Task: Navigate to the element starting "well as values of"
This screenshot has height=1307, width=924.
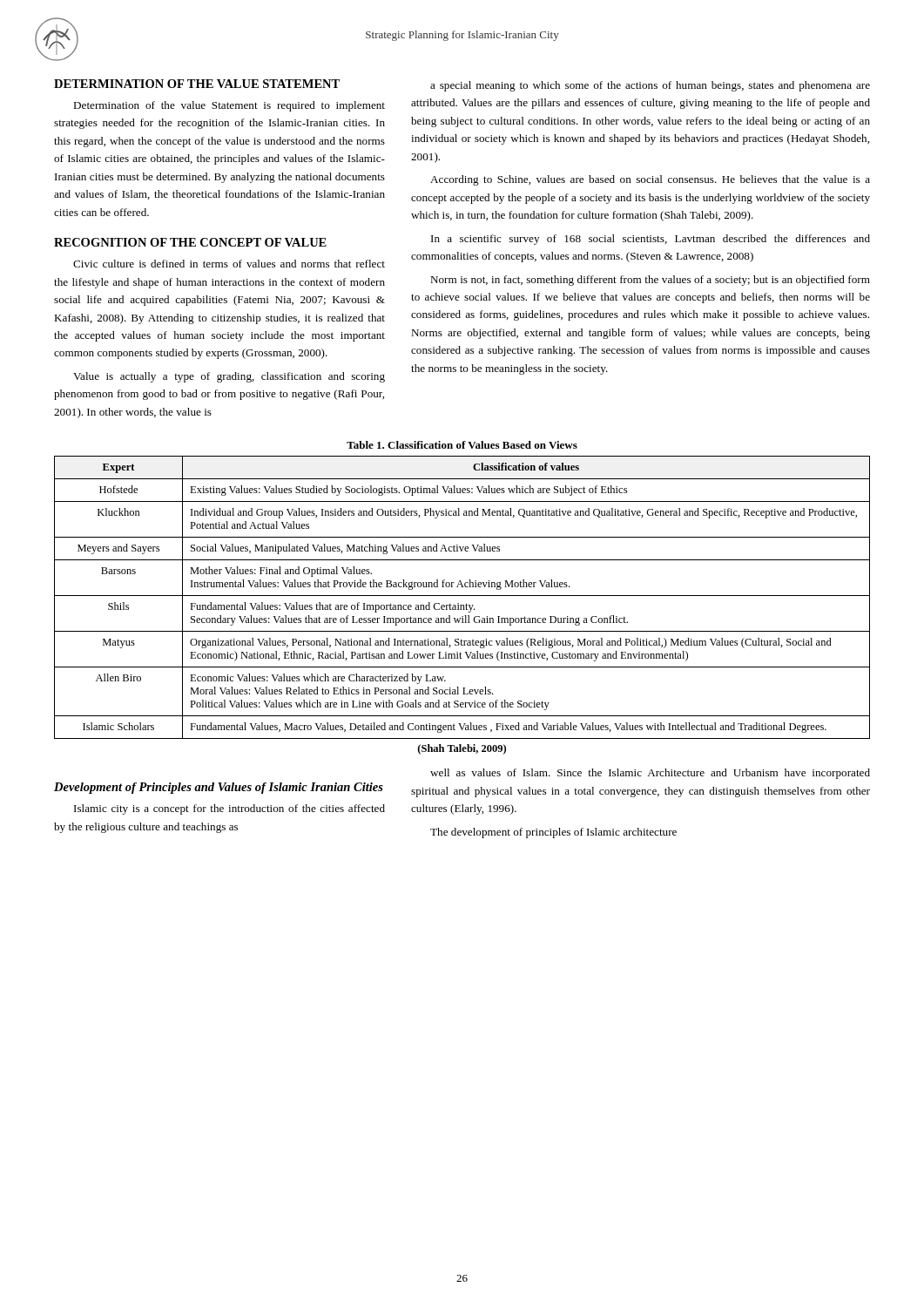Action: point(641,790)
